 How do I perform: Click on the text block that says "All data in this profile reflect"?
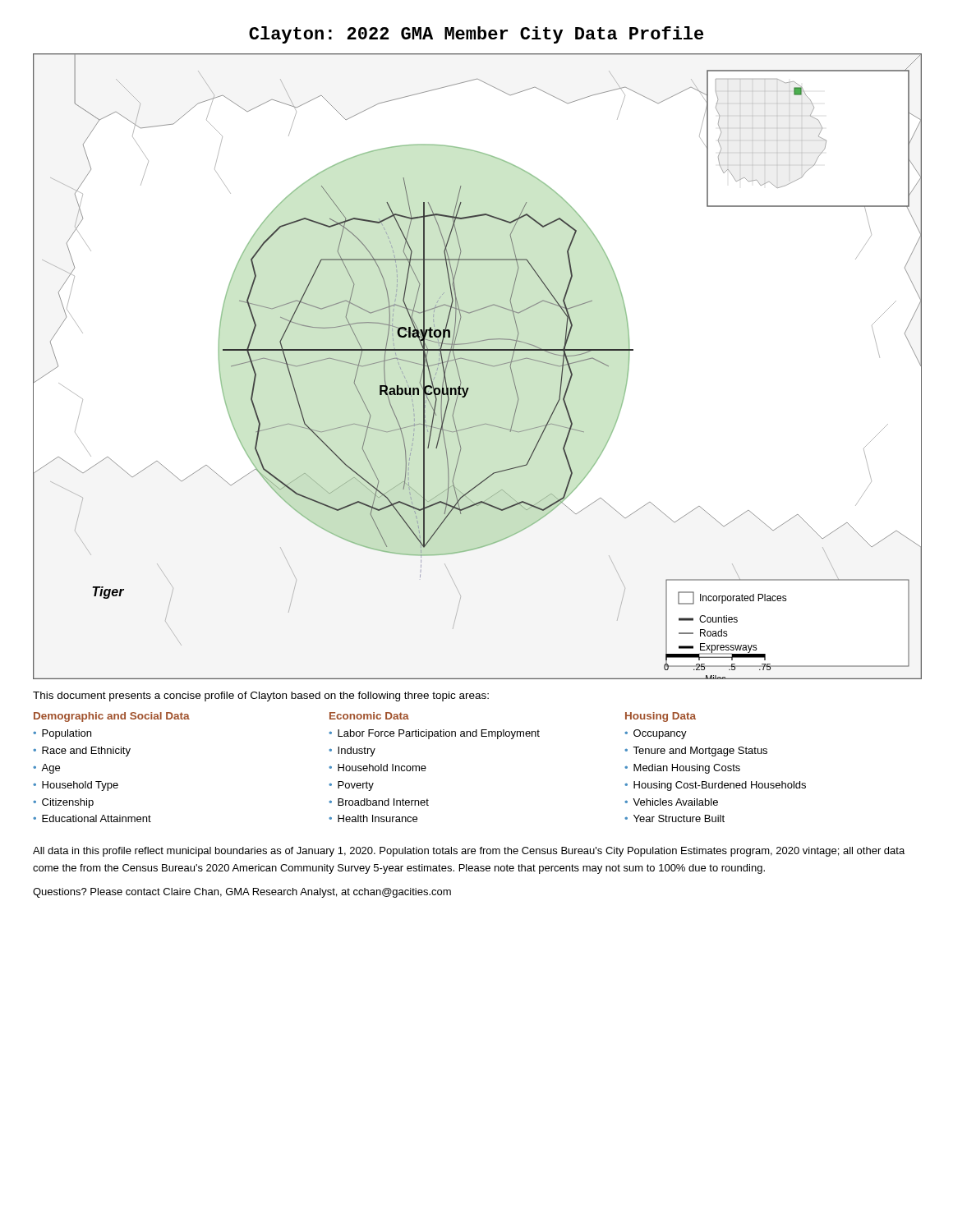coord(469,859)
